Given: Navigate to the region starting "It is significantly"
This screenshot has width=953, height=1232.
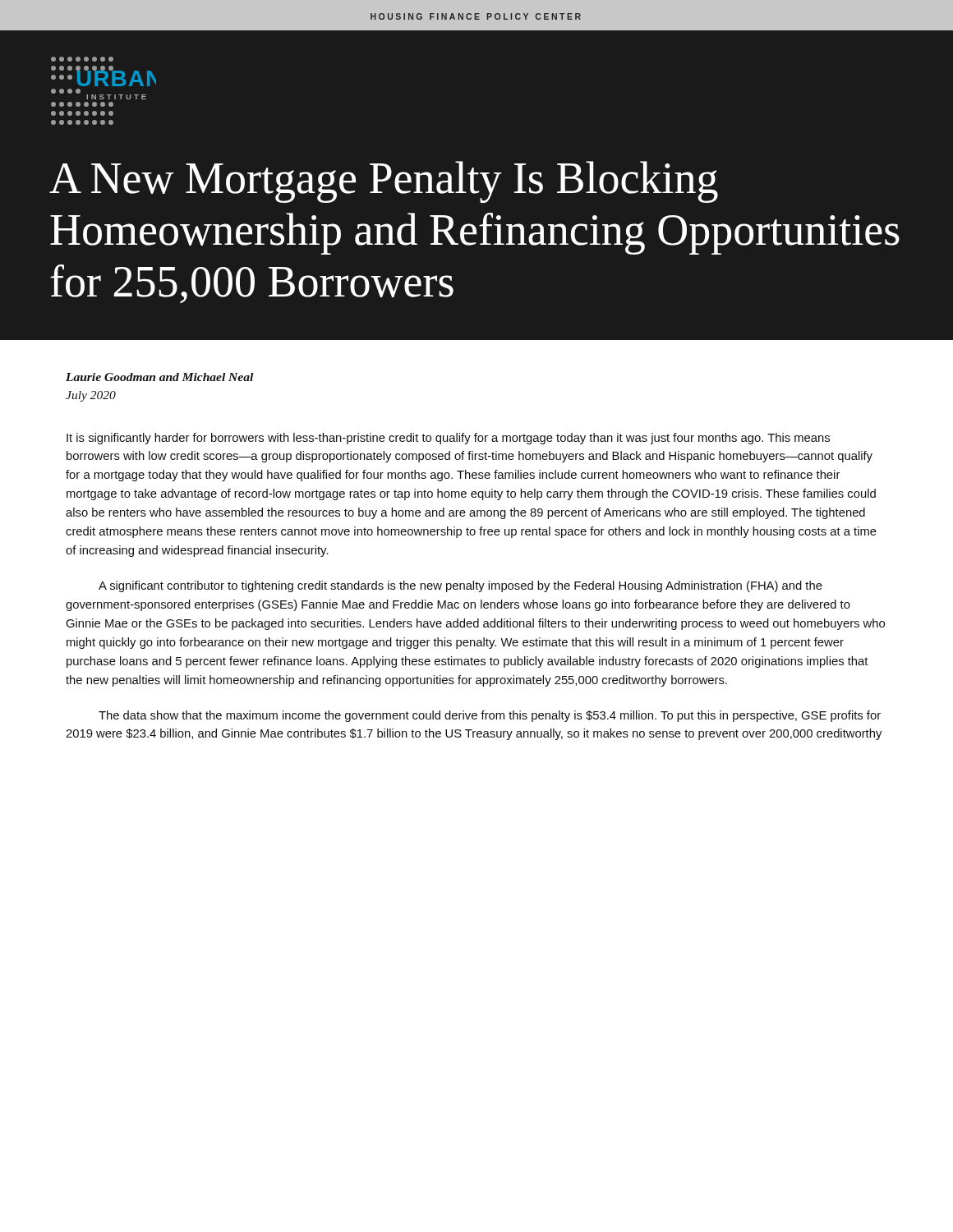Looking at the screenshot, I should click(x=471, y=494).
